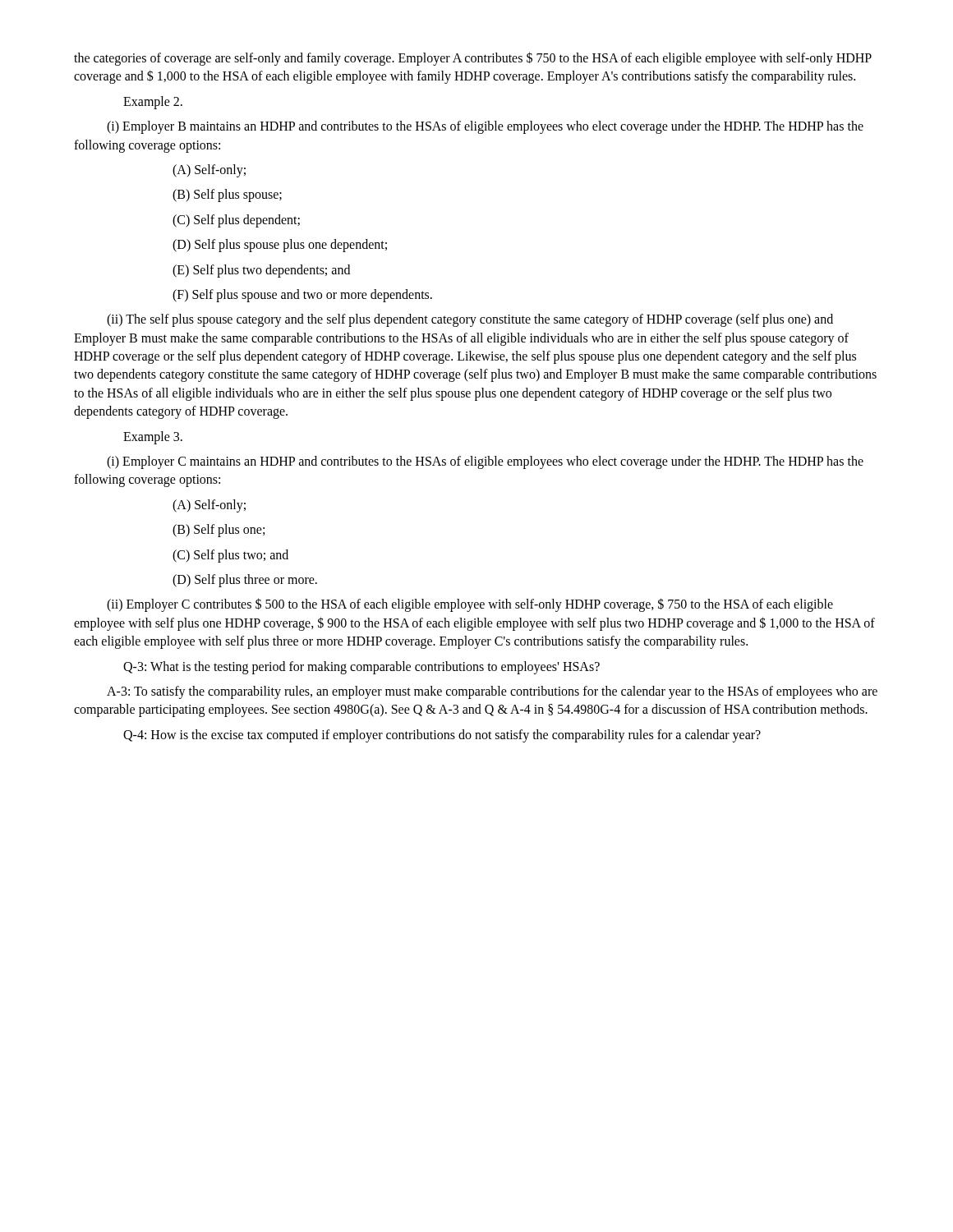Select the text block with the text "(i) Employer B maintains an HDHP"
The image size is (953, 1232).
[x=476, y=136]
